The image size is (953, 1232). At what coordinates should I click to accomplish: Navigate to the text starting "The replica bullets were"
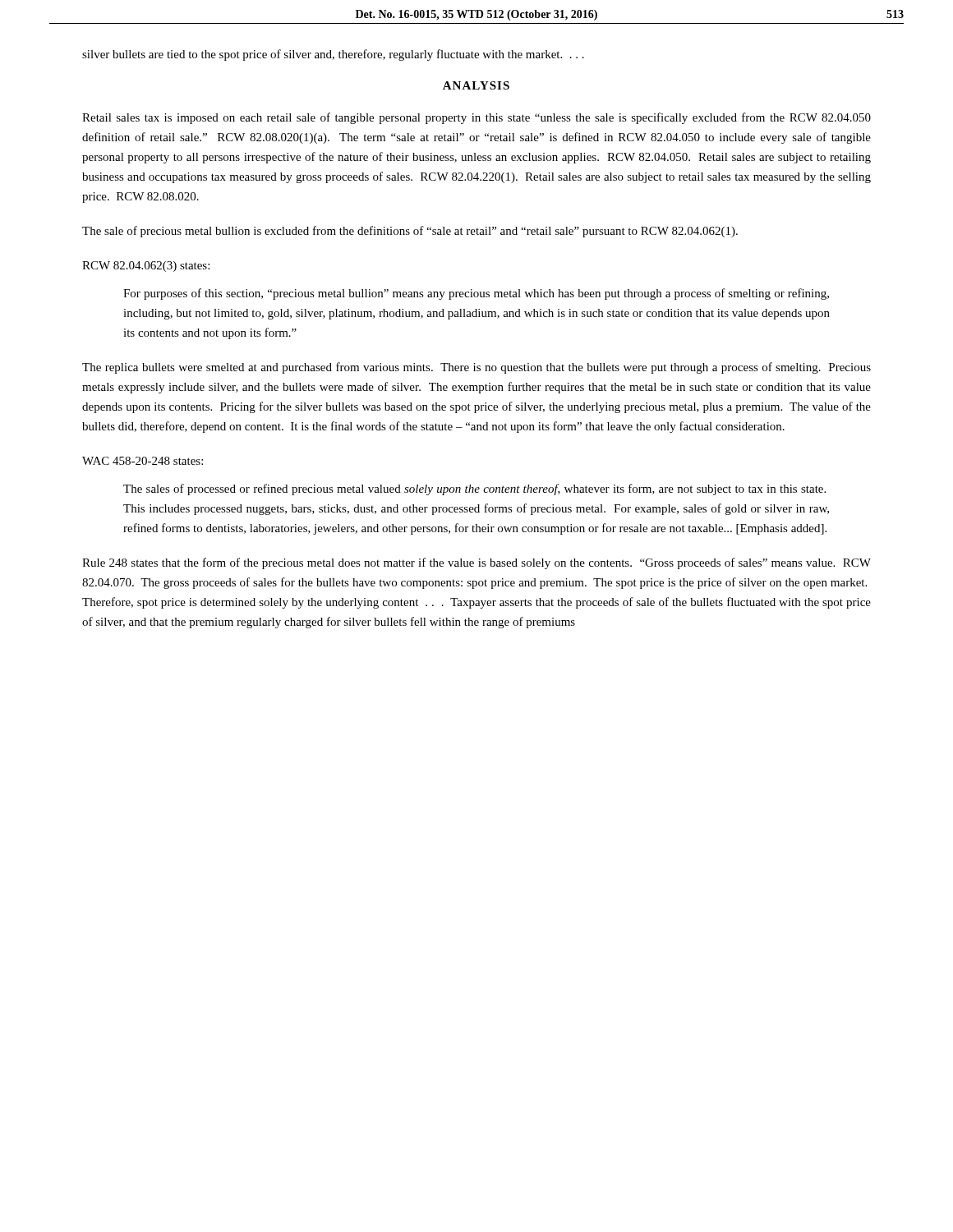point(476,397)
